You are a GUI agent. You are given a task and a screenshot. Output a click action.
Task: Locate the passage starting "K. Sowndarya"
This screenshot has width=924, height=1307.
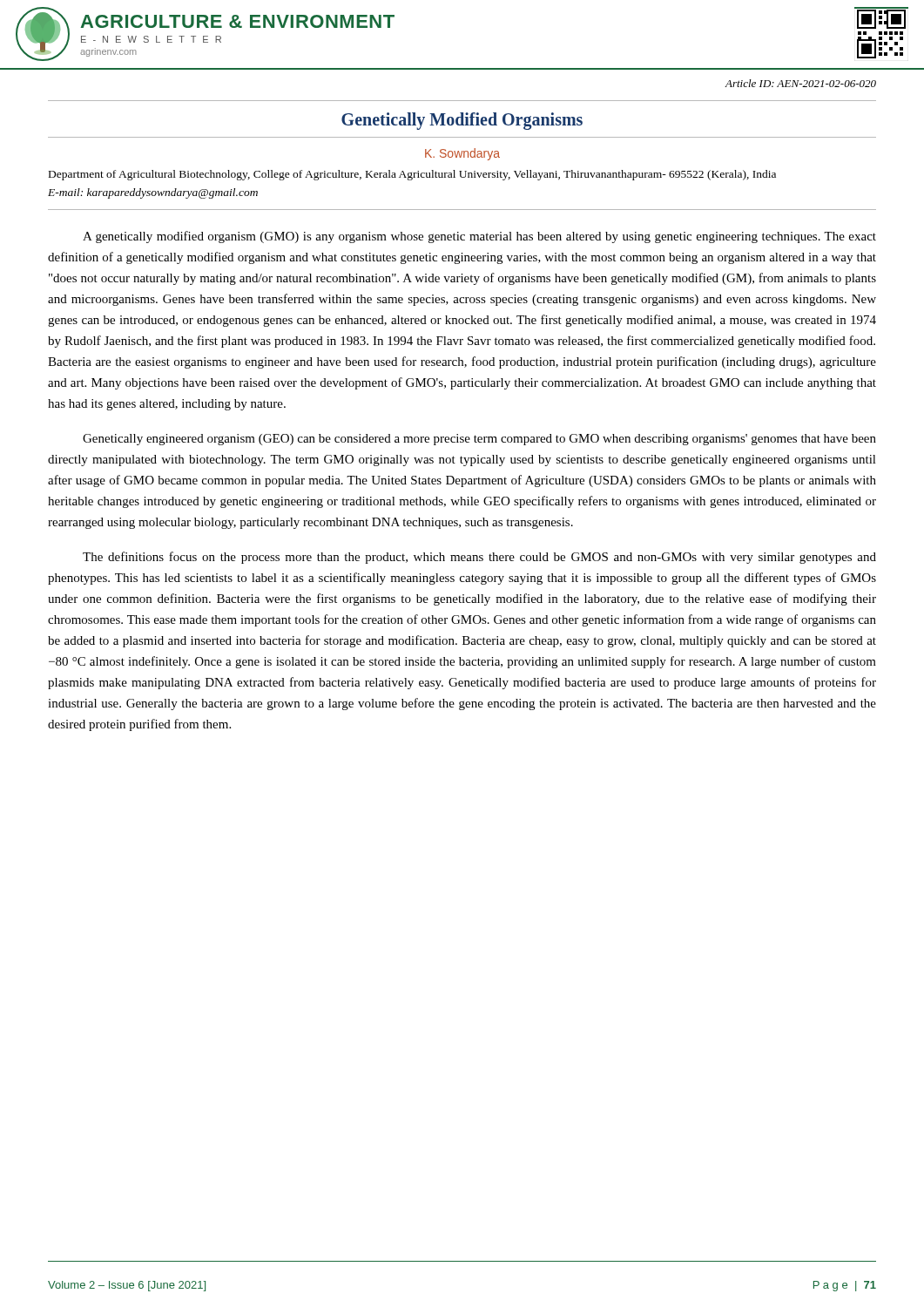click(x=462, y=153)
